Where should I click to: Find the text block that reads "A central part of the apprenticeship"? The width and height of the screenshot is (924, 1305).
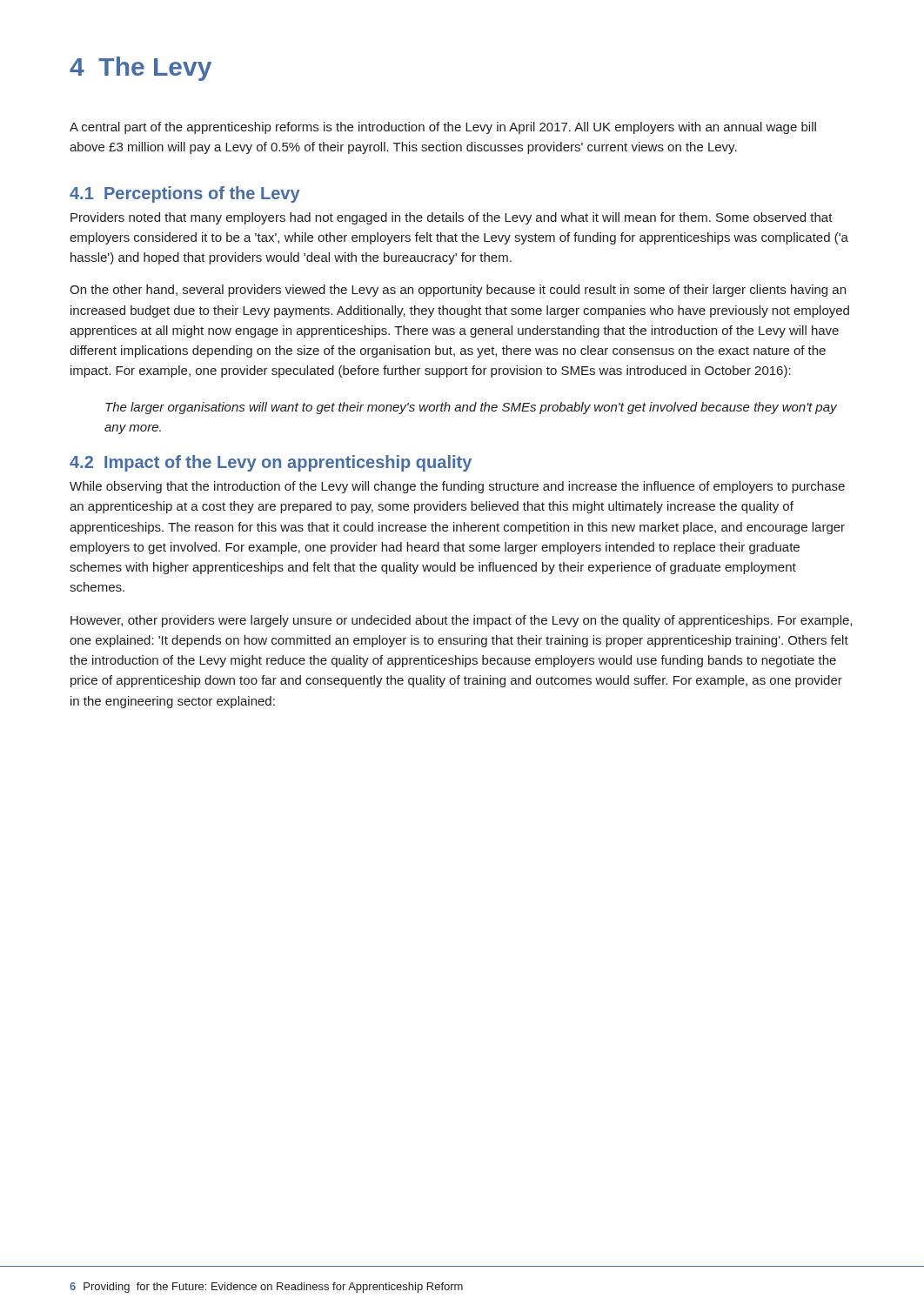click(443, 137)
